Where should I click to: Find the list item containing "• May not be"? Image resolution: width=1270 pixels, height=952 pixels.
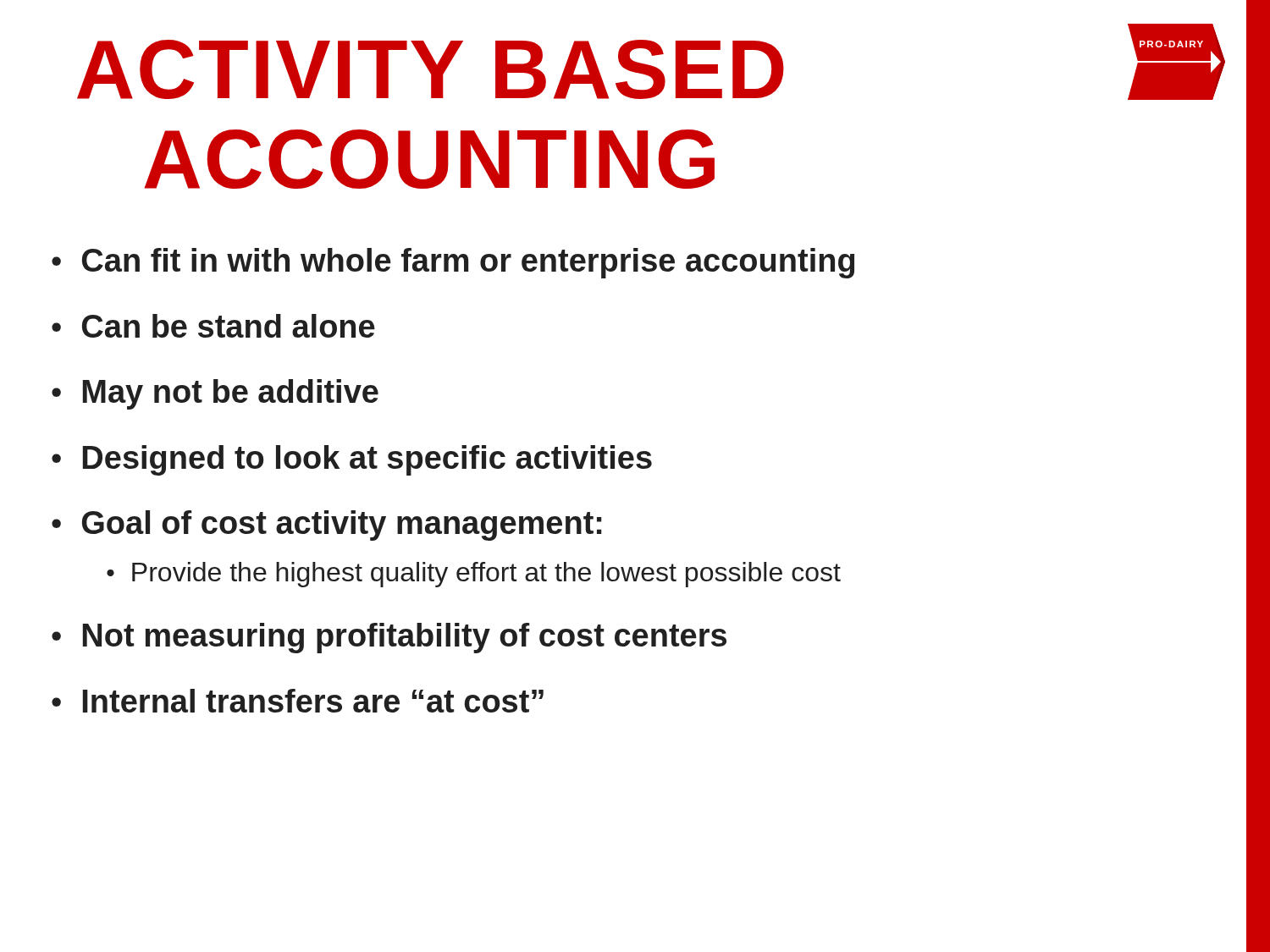[x=215, y=393]
